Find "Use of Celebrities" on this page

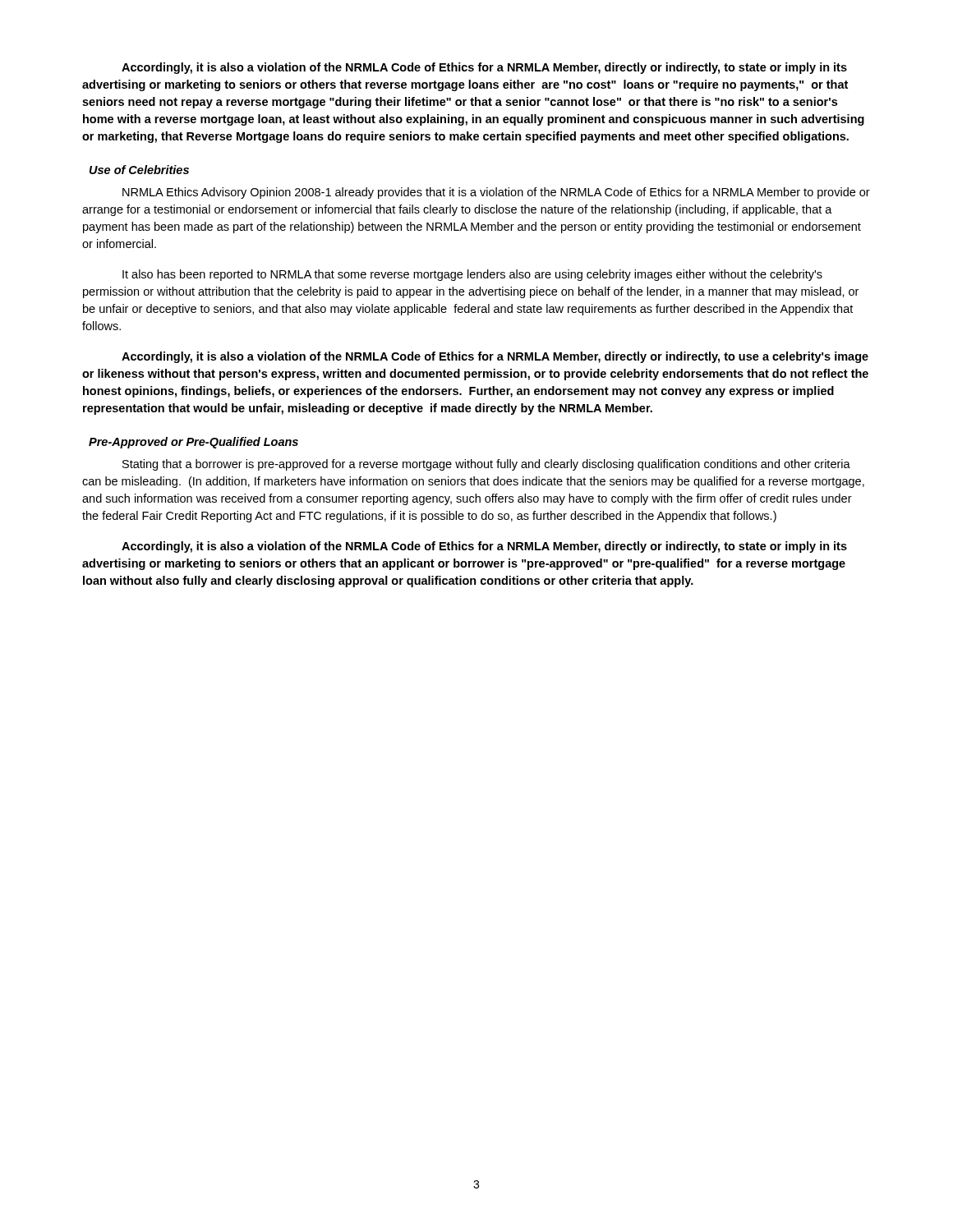pyautogui.click(x=139, y=170)
